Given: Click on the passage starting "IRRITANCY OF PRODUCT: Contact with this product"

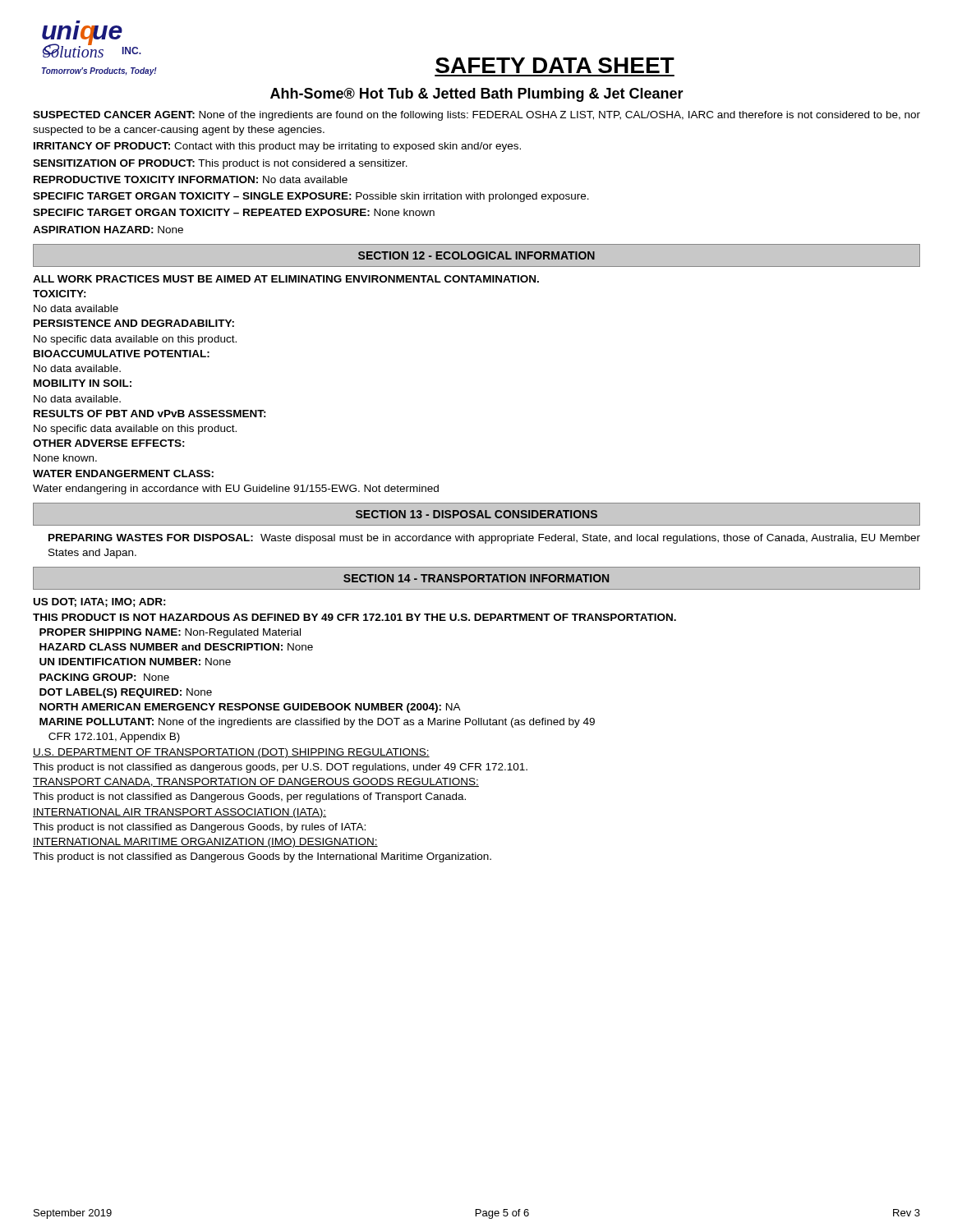Looking at the screenshot, I should (476, 147).
